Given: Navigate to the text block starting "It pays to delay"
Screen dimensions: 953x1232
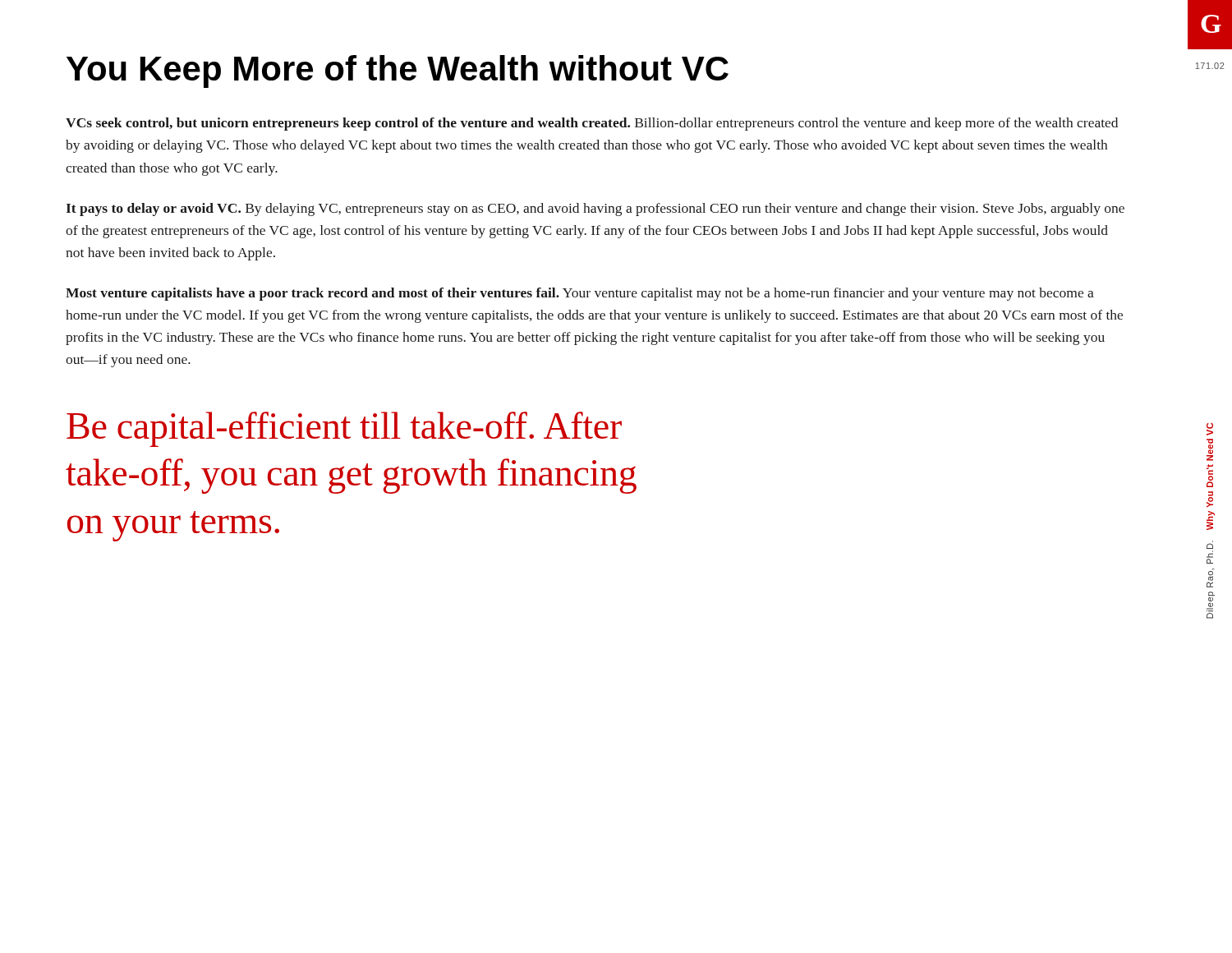Looking at the screenshot, I should pyautogui.click(x=595, y=230).
